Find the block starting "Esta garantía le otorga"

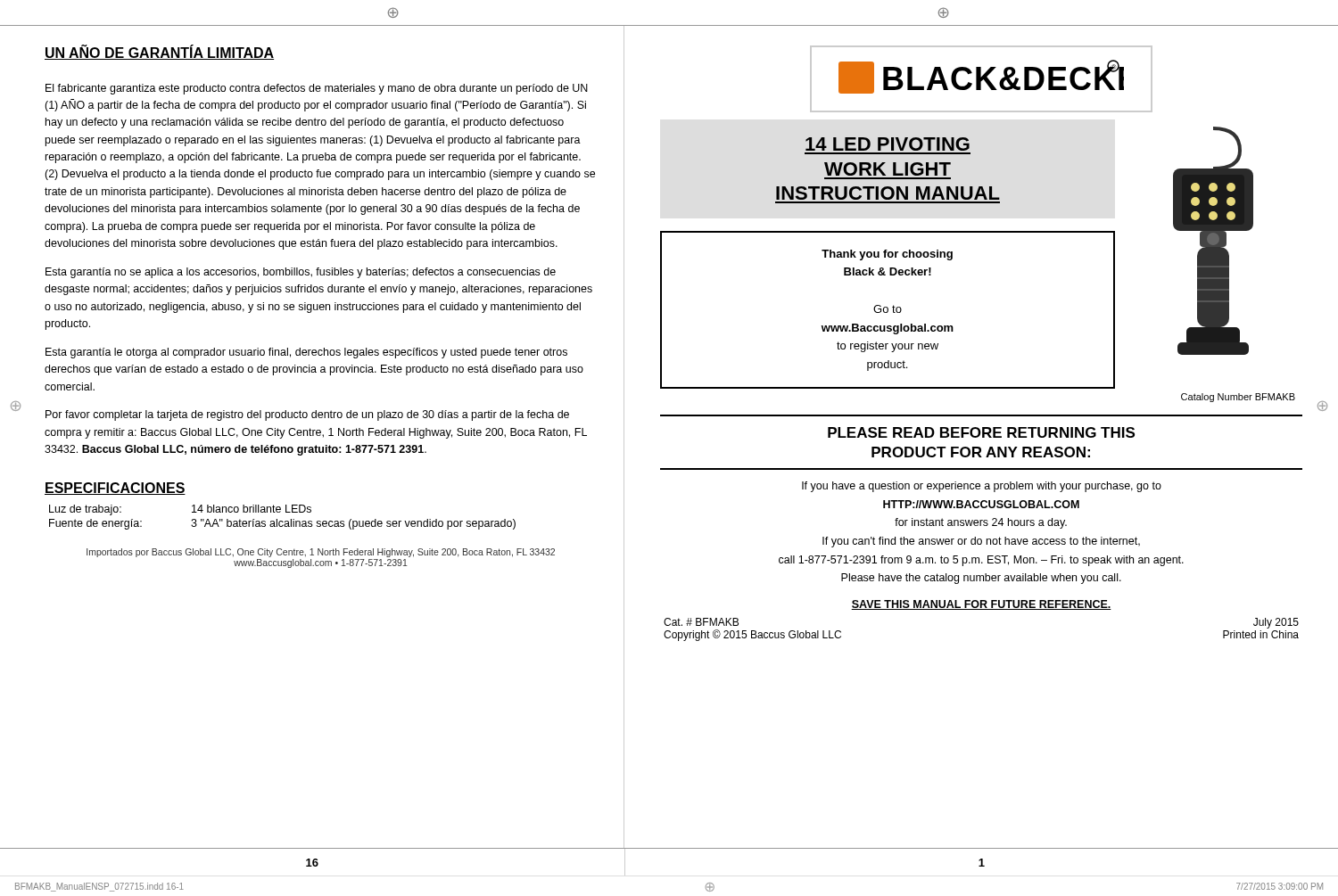[x=321, y=370]
